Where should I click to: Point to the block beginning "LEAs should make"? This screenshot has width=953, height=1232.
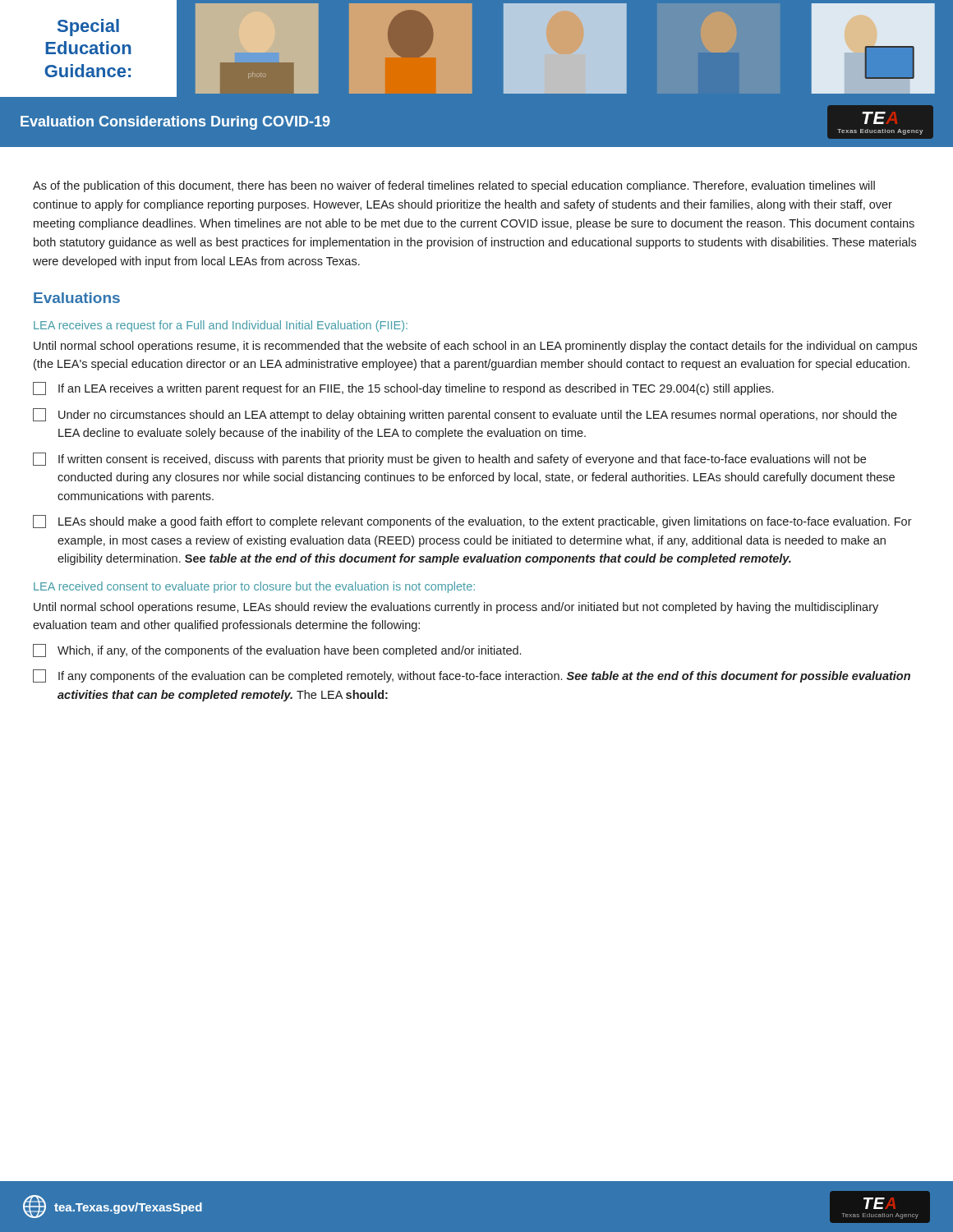coord(476,540)
